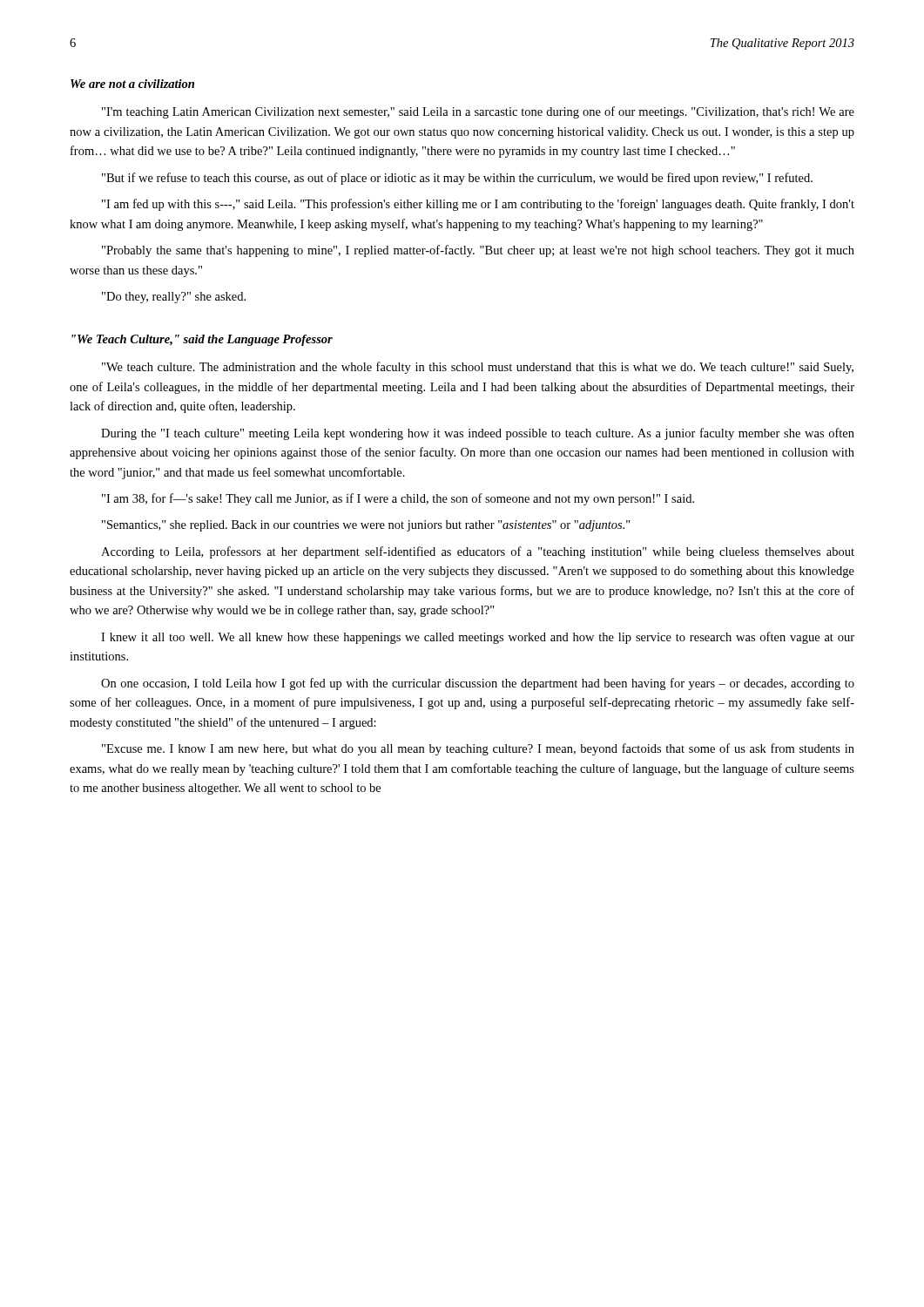The image size is (924, 1307).
Task: Find the section header with the text "We are not"
Action: tap(132, 84)
